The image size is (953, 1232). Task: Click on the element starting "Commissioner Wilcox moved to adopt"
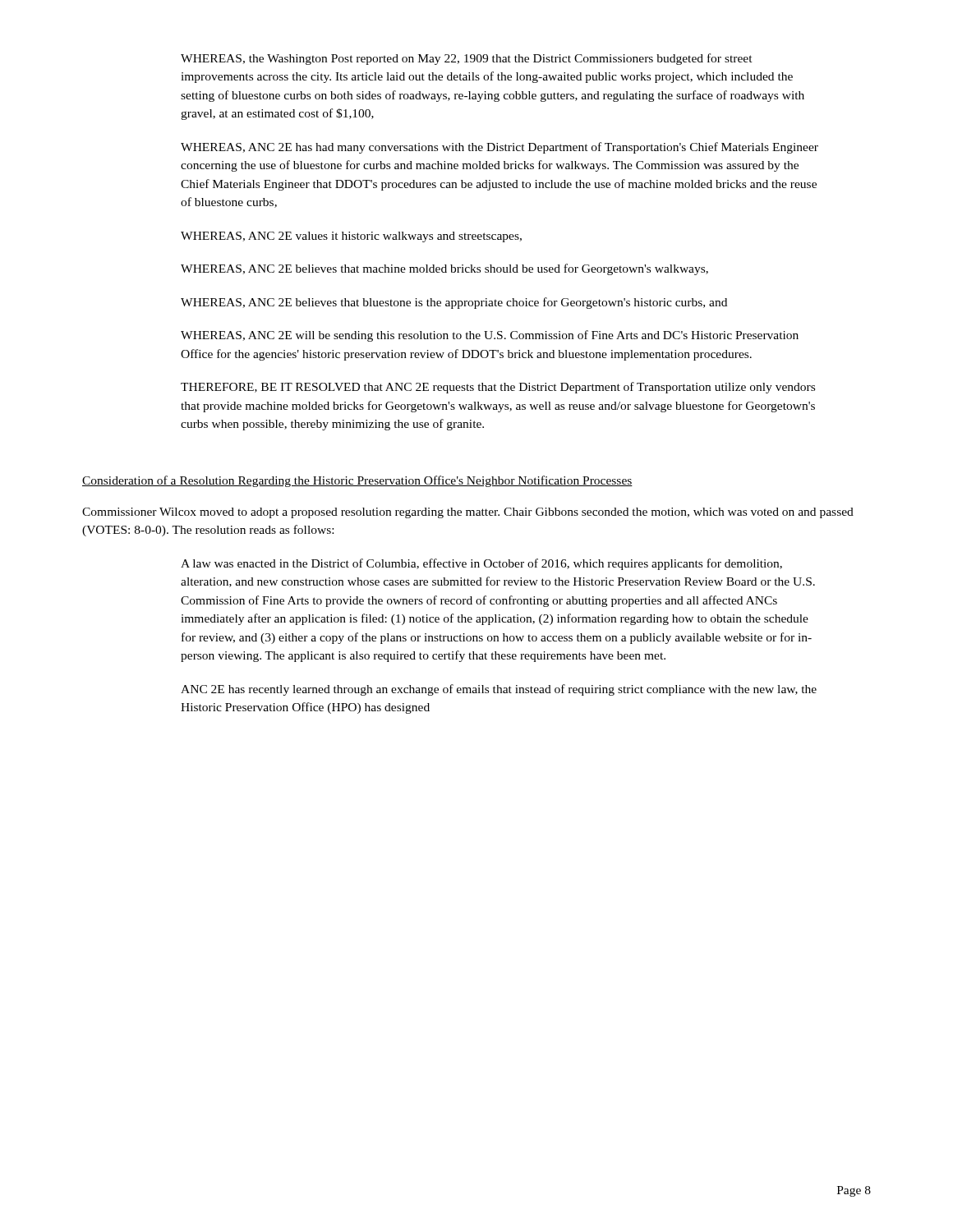tap(468, 520)
